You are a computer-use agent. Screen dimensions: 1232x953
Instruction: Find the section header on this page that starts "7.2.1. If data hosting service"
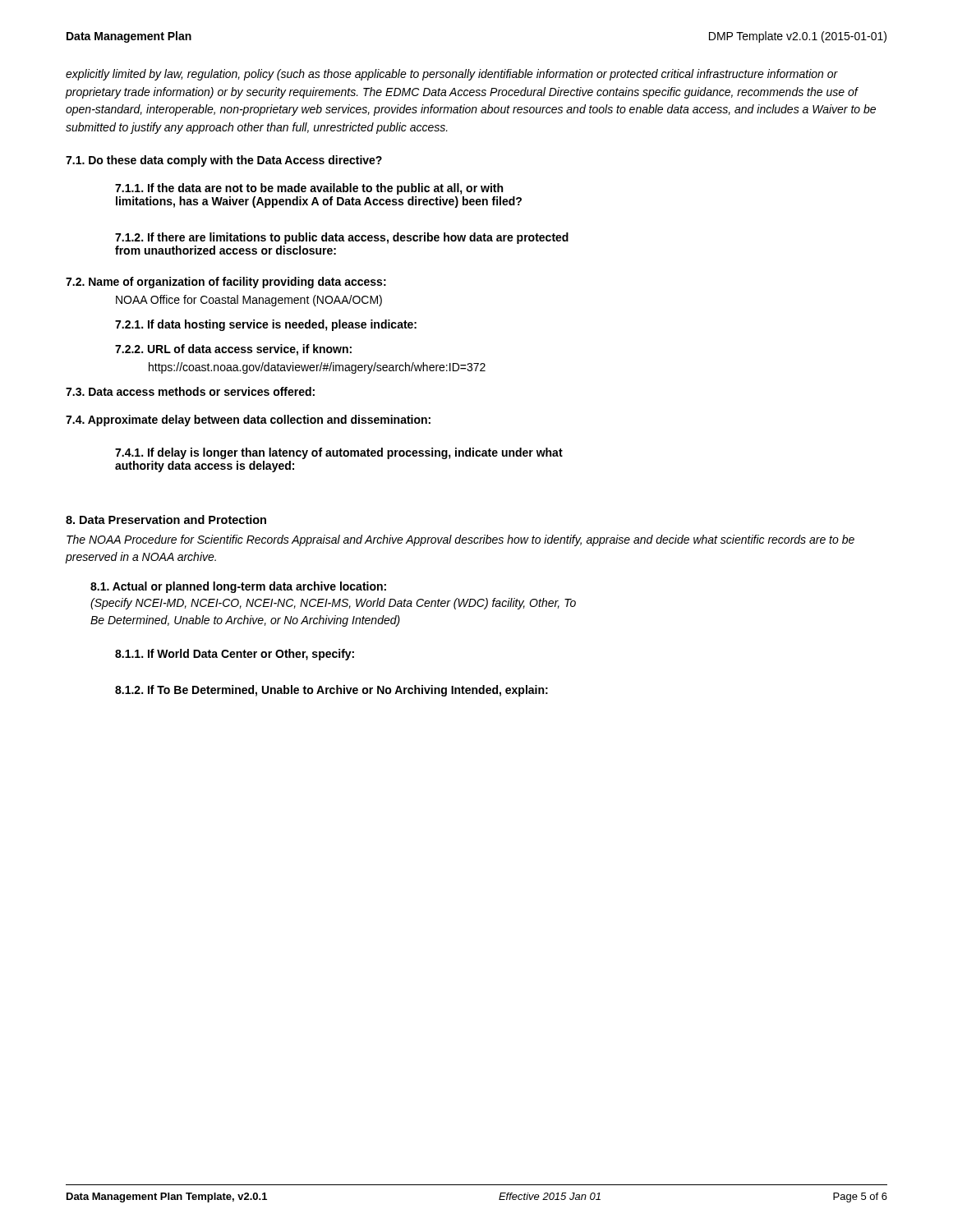coord(266,324)
